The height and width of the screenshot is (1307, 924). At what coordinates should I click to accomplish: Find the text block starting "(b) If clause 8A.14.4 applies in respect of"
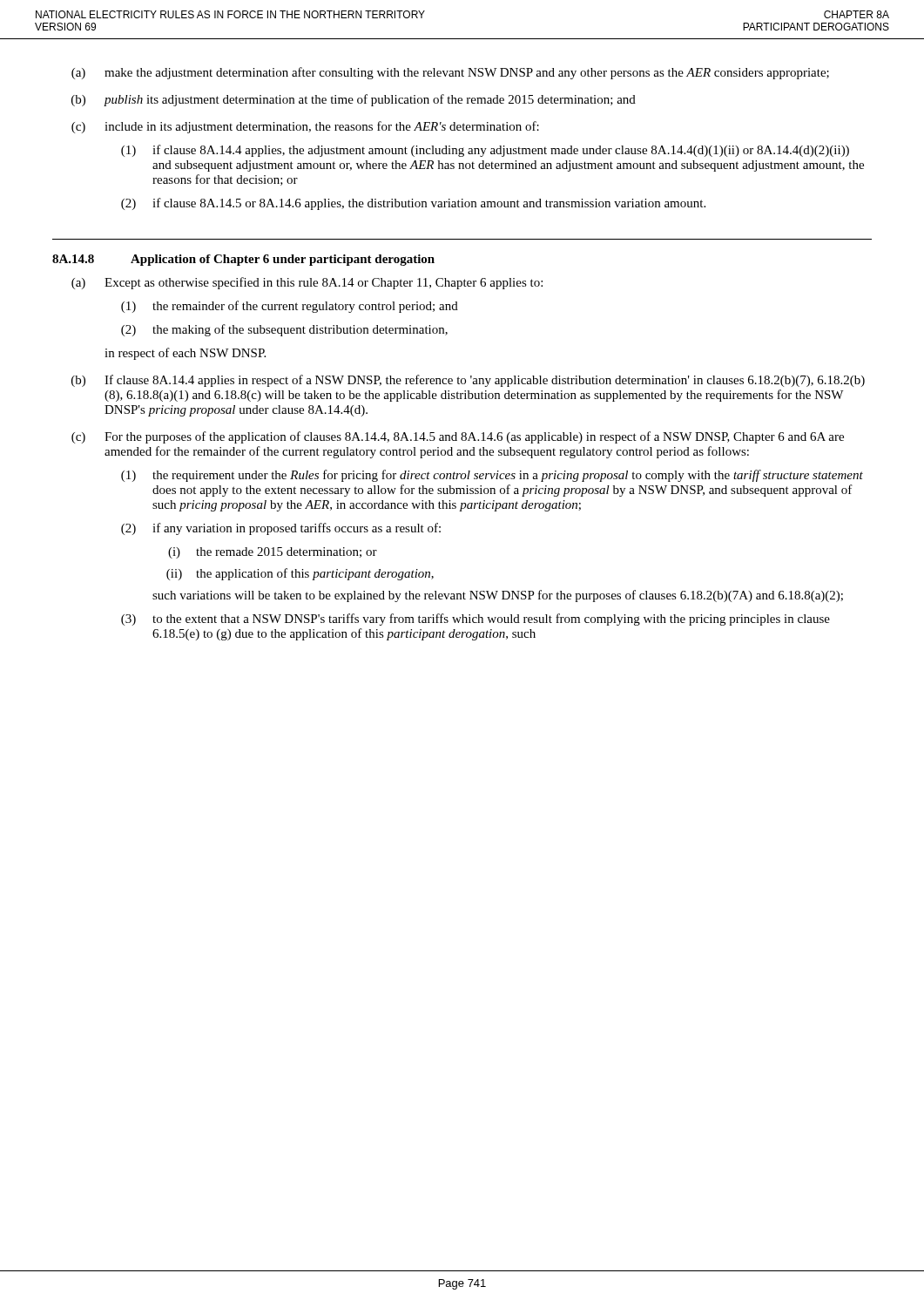(462, 395)
